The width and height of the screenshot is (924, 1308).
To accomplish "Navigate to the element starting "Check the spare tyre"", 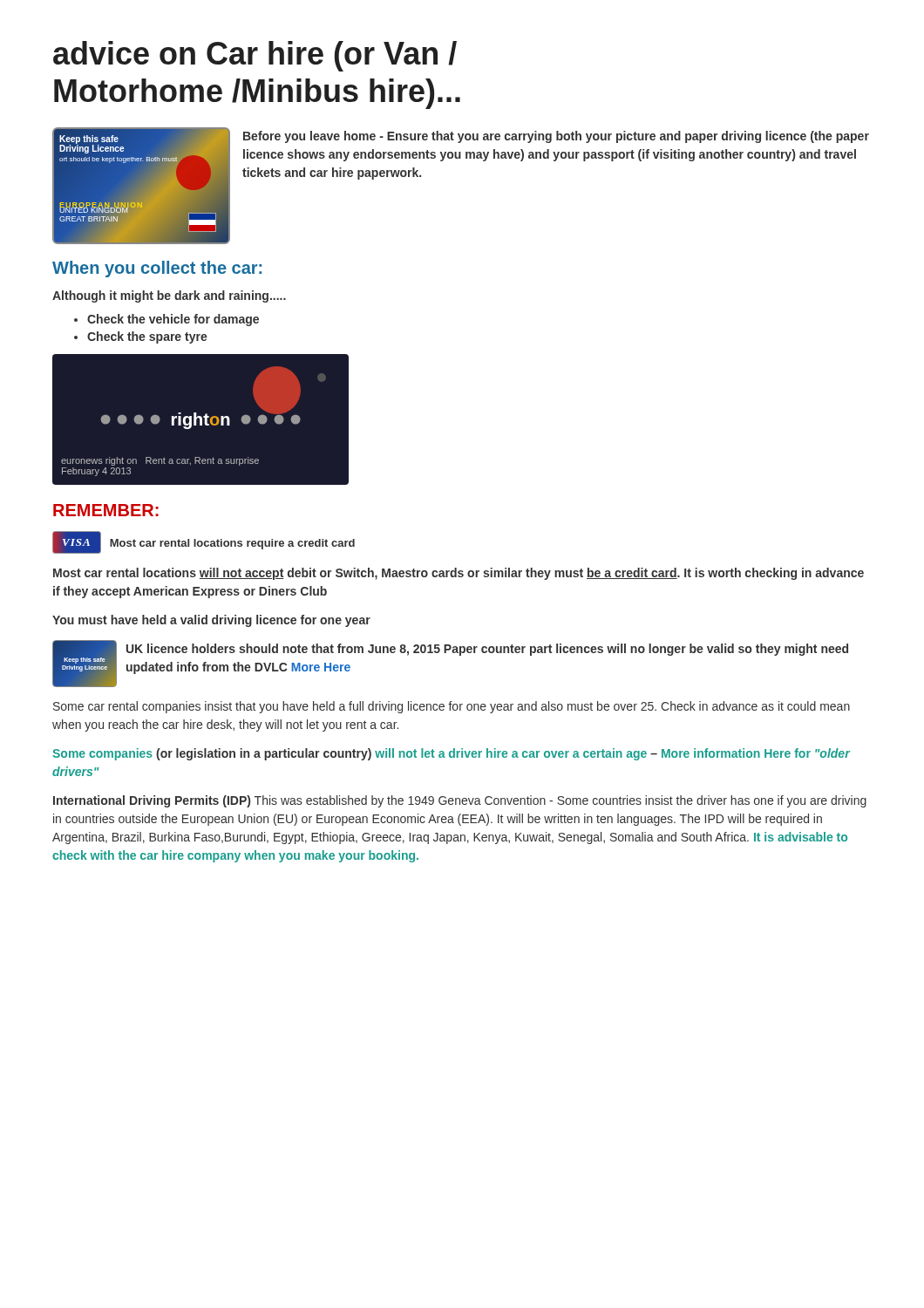I will tap(147, 337).
